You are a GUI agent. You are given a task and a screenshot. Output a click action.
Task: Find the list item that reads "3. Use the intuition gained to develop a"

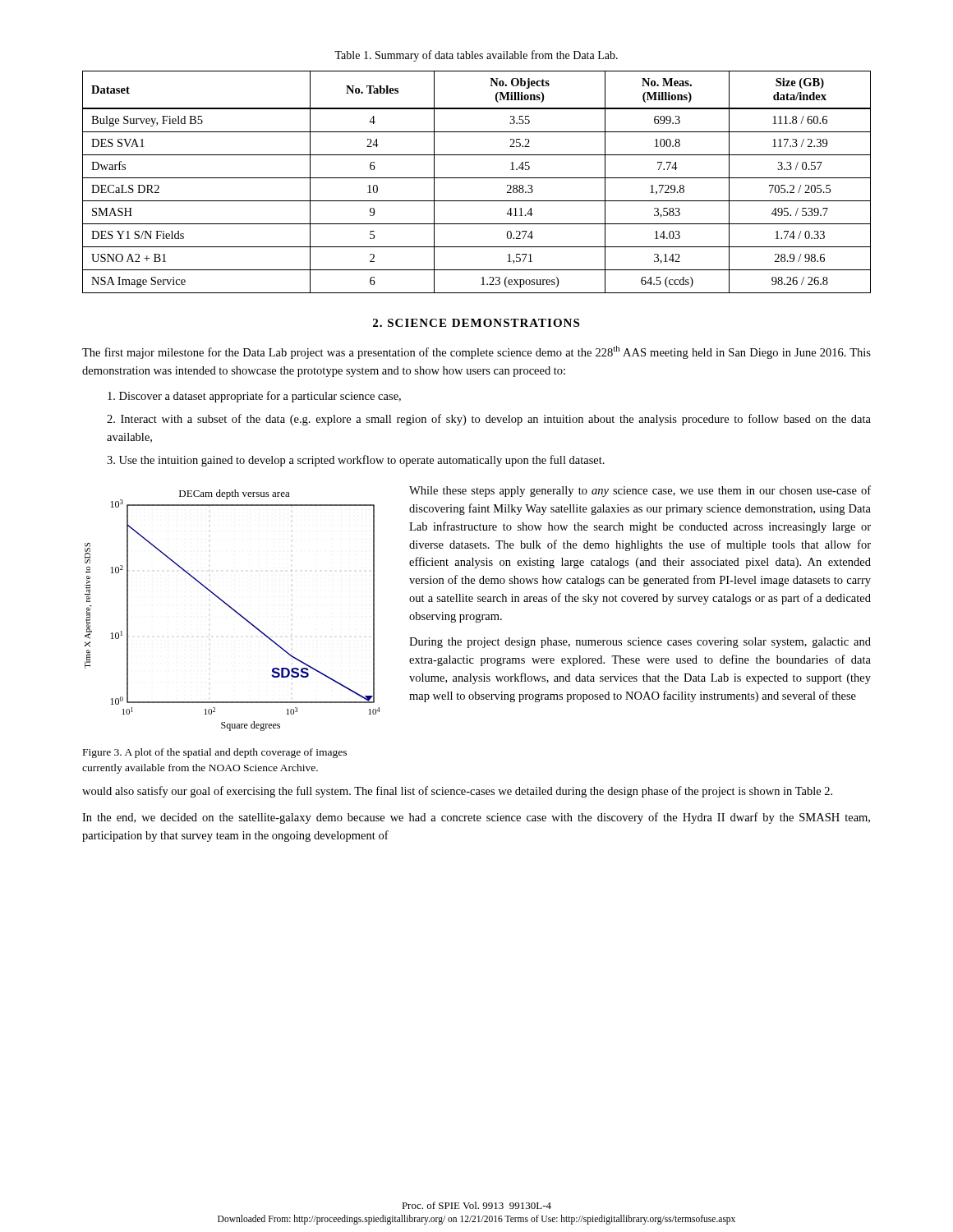[356, 460]
